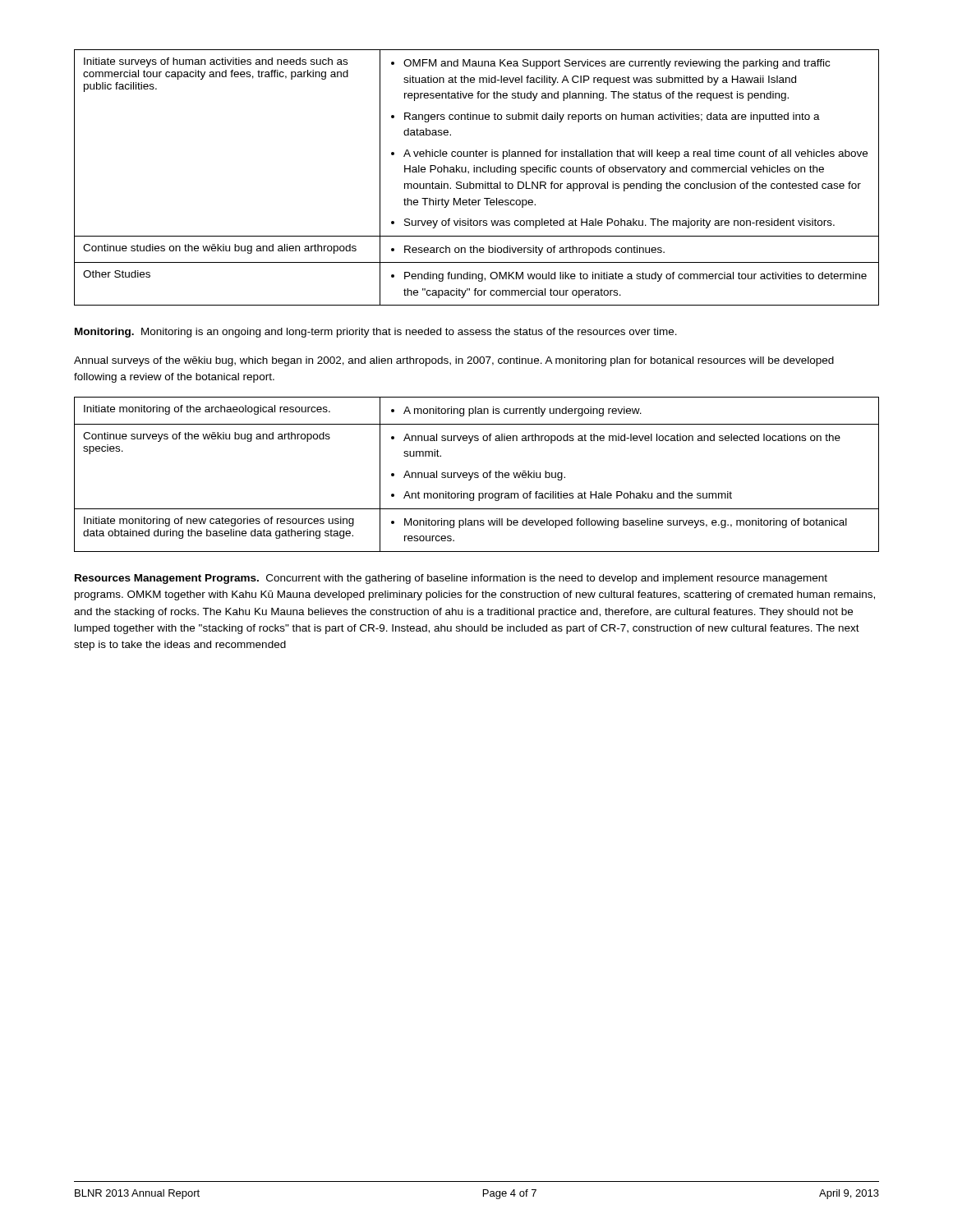The height and width of the screenshot is (1232, 953).
Task: Click the passage that begins "Monitoring. Monitoring is an ongoing and long-term"
Action: 376,332
